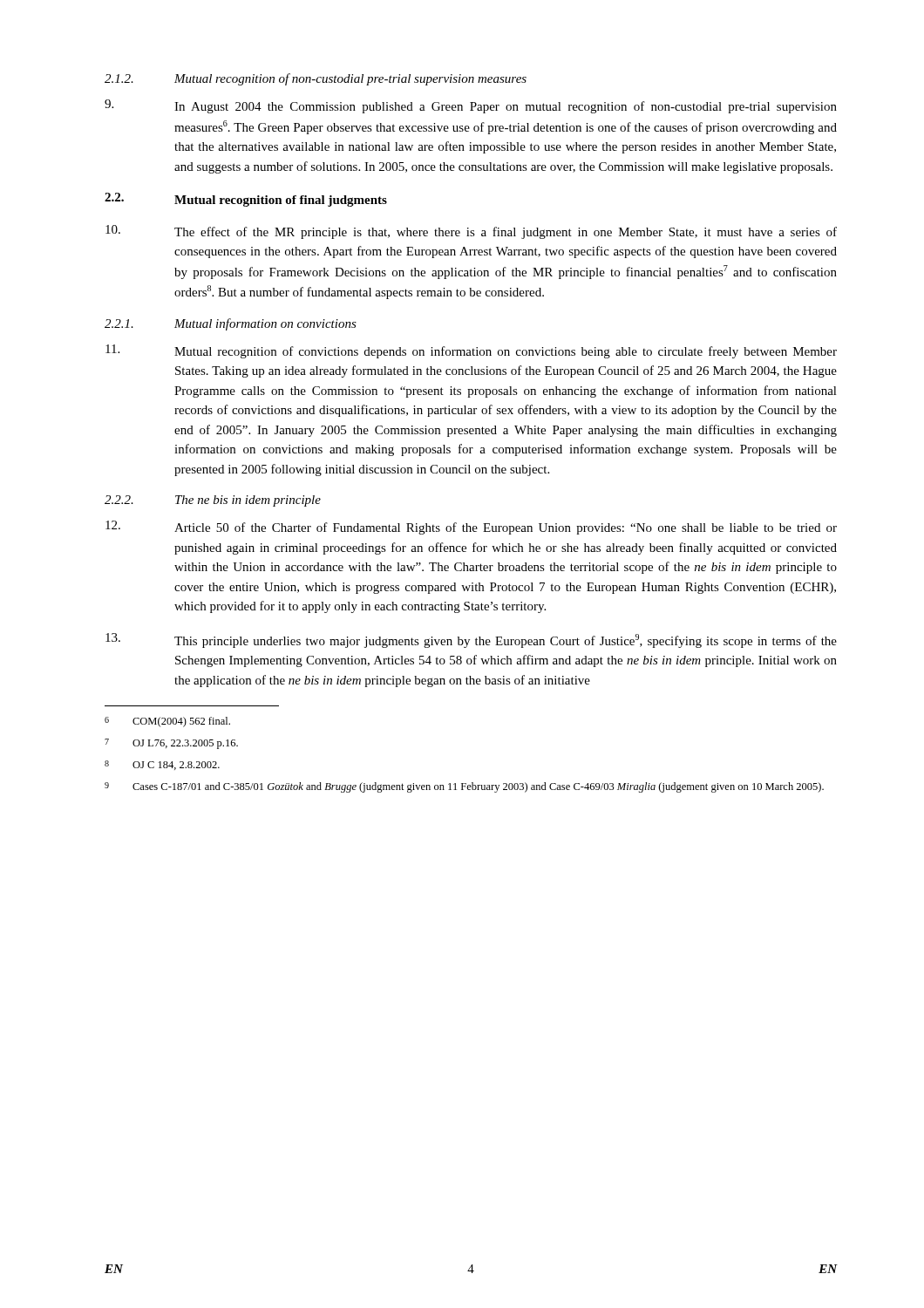Locate the text "7 OJ L76, 22.3.2005 p.16."
The width and height of the screenshot is (924, 1308).
click(171, 744)
